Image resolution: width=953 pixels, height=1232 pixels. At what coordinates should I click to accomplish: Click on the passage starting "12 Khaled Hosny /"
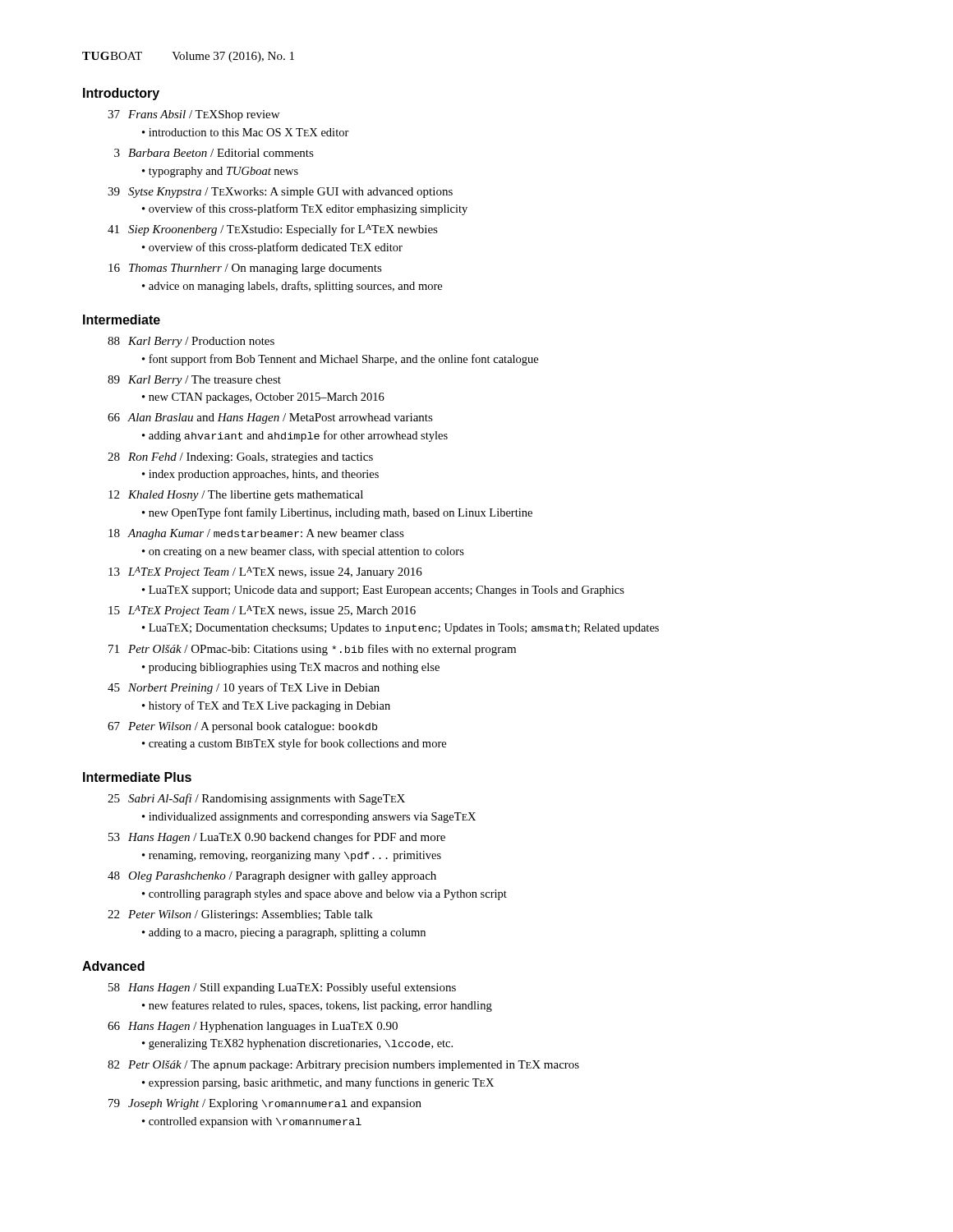pos(476,504)
